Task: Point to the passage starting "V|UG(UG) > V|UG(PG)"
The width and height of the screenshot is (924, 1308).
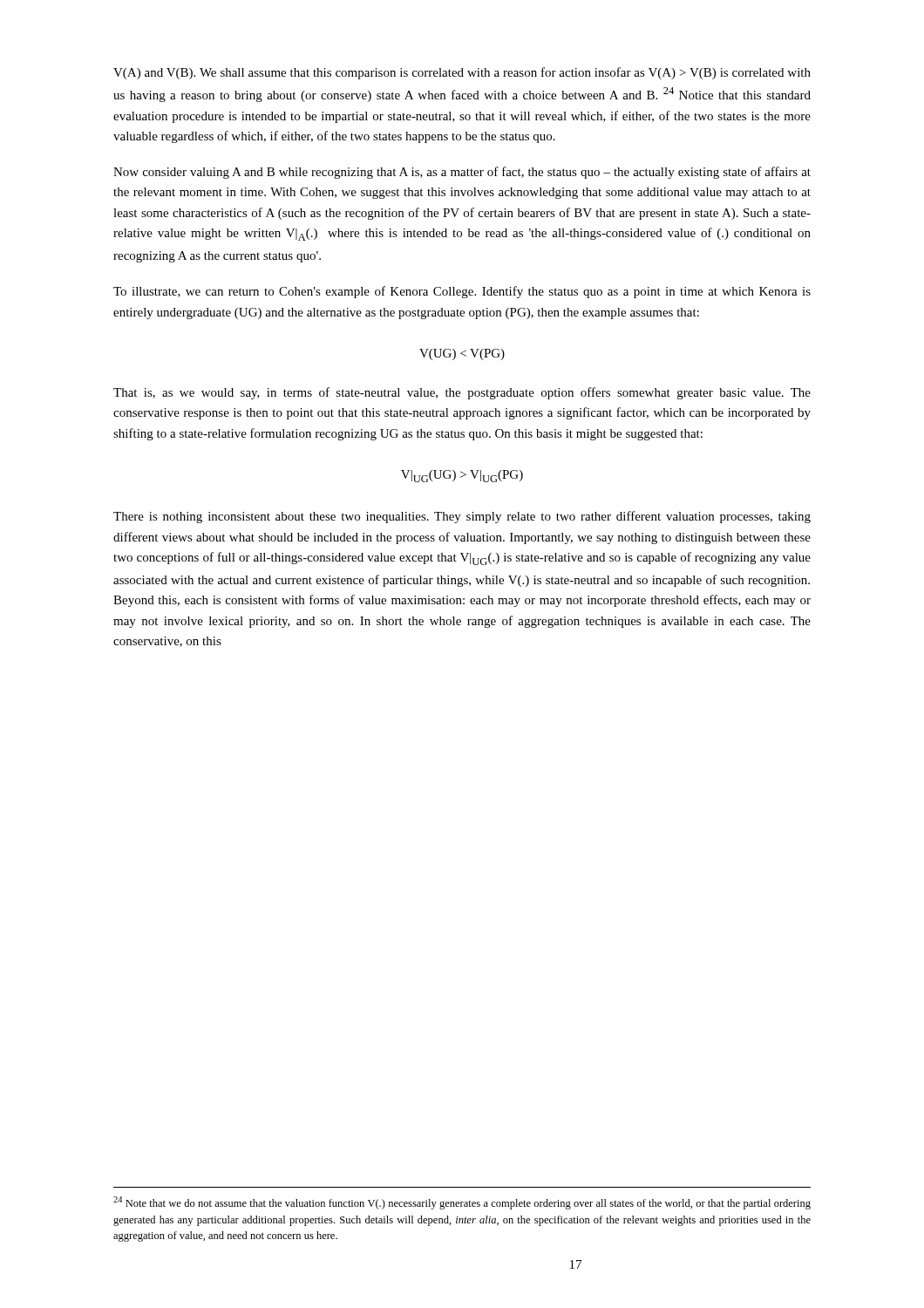Action: pyautogui.click(x=462, y=476)
